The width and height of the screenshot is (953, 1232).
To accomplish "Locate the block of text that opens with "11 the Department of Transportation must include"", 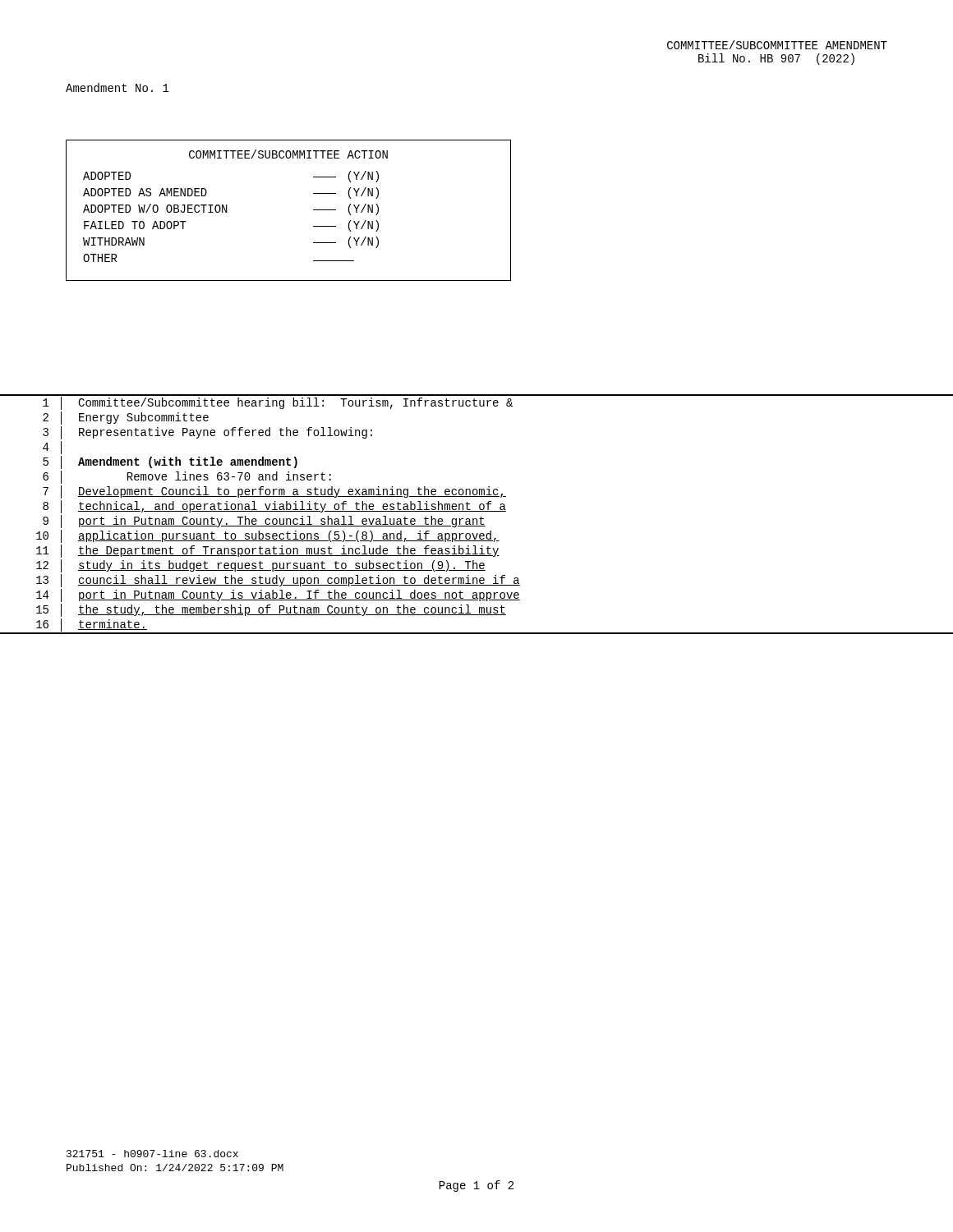I will tap(476, 551).
